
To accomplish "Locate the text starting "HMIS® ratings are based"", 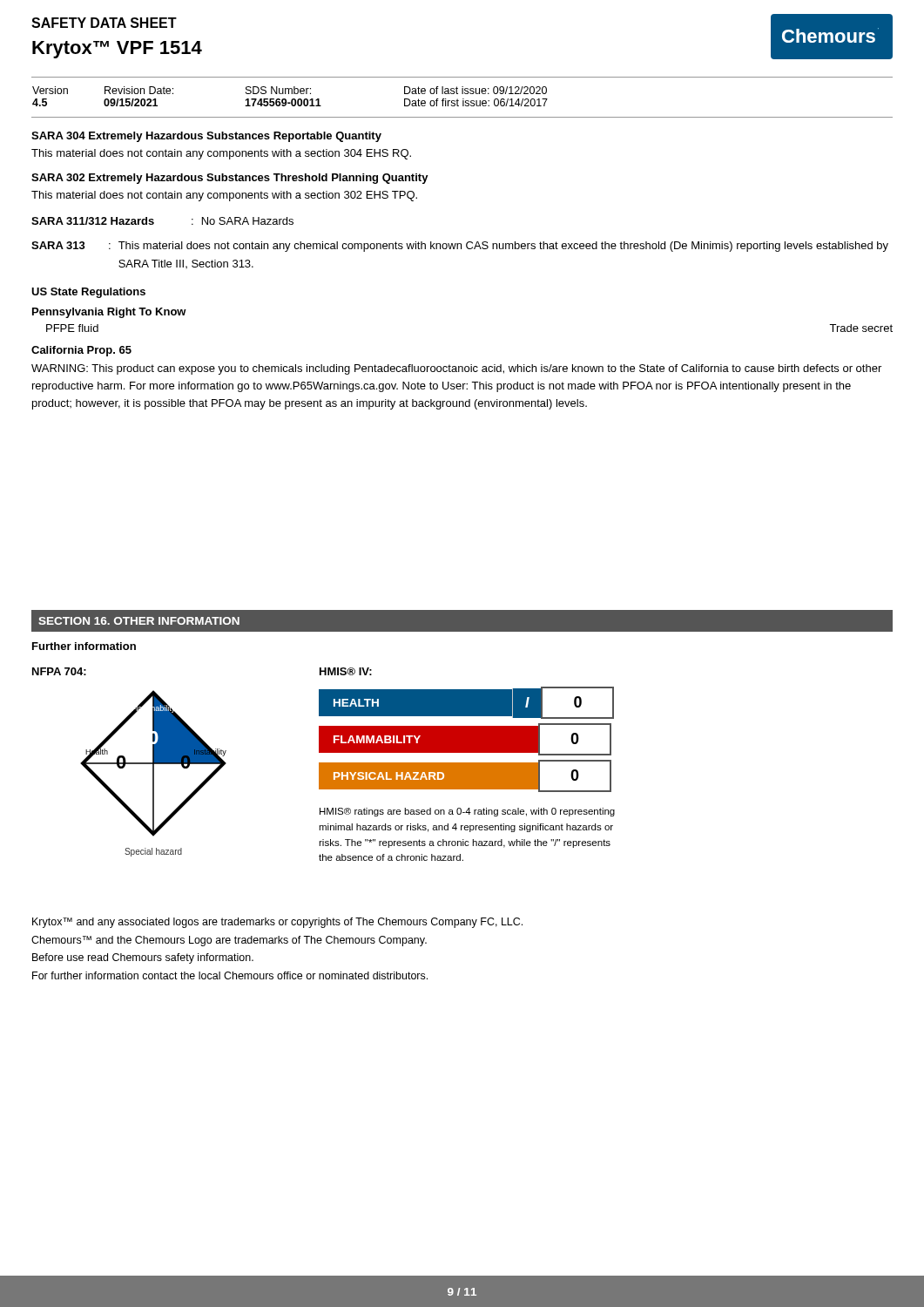I will 467,835.
